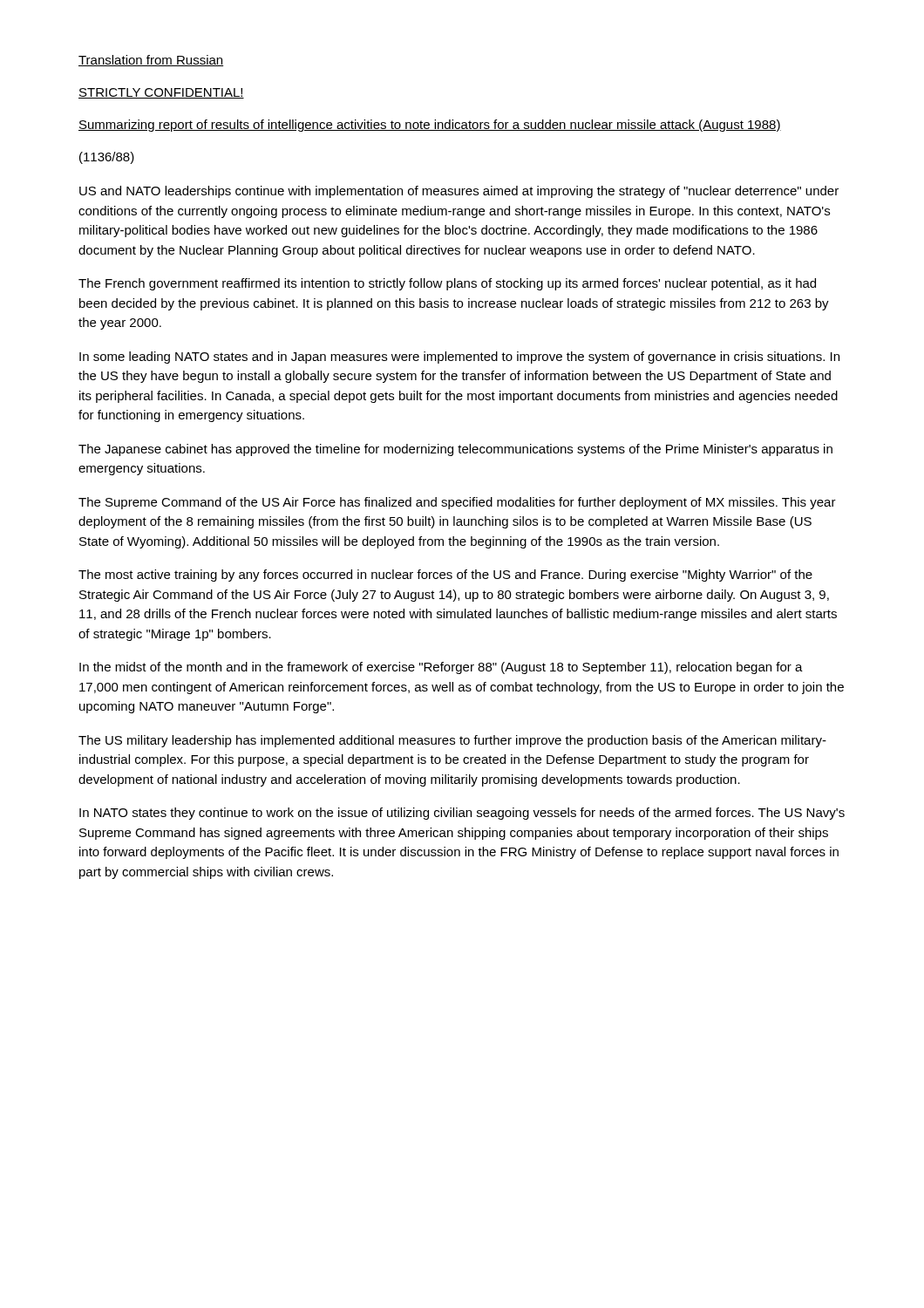This screenshot has width=924, height=1308.
Task: Locate the element starting "US and NATO"
Action: (x=459, y=220)
